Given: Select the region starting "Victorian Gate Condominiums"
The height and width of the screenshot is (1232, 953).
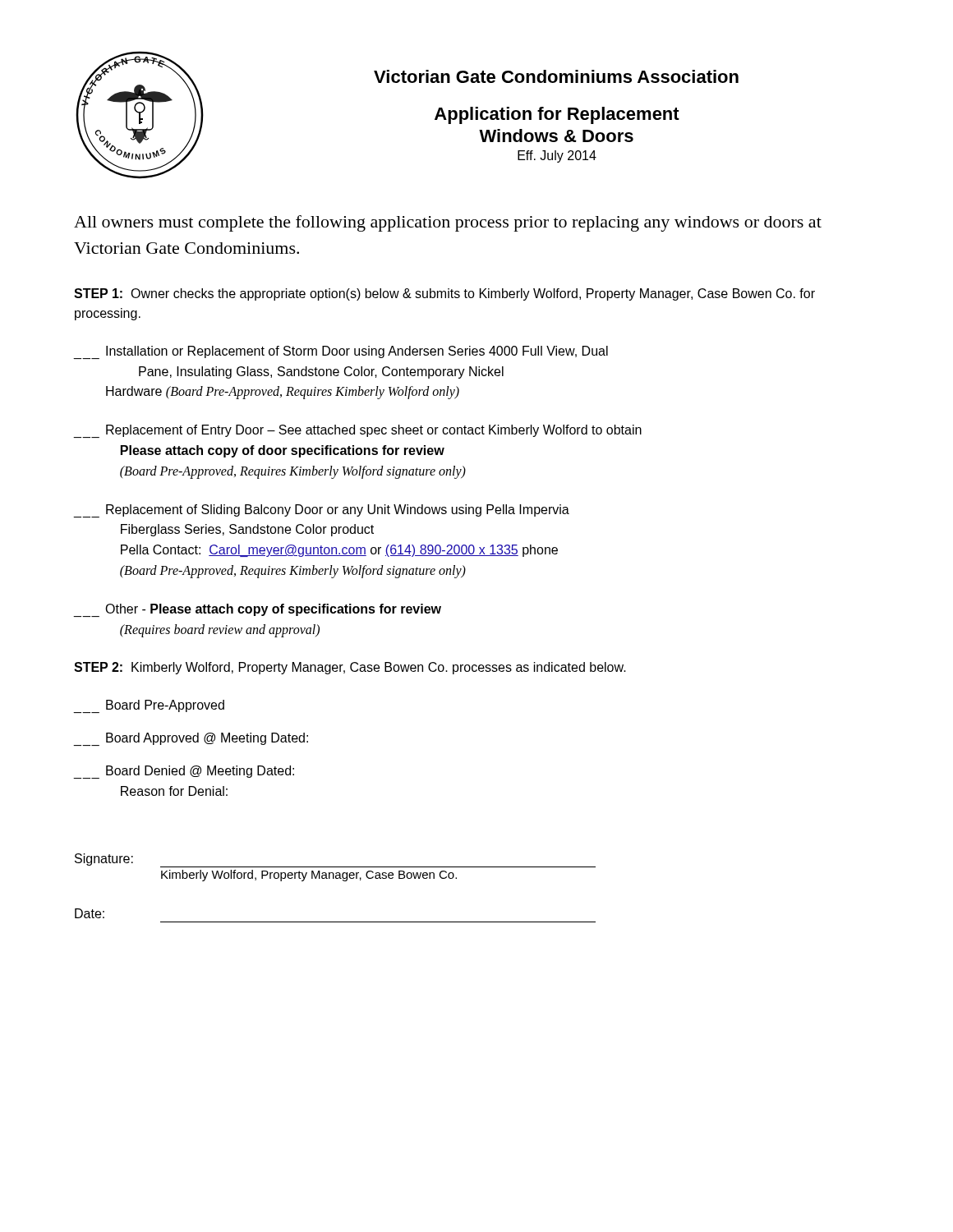Looking at the screenshot, I should coord(557,76).
